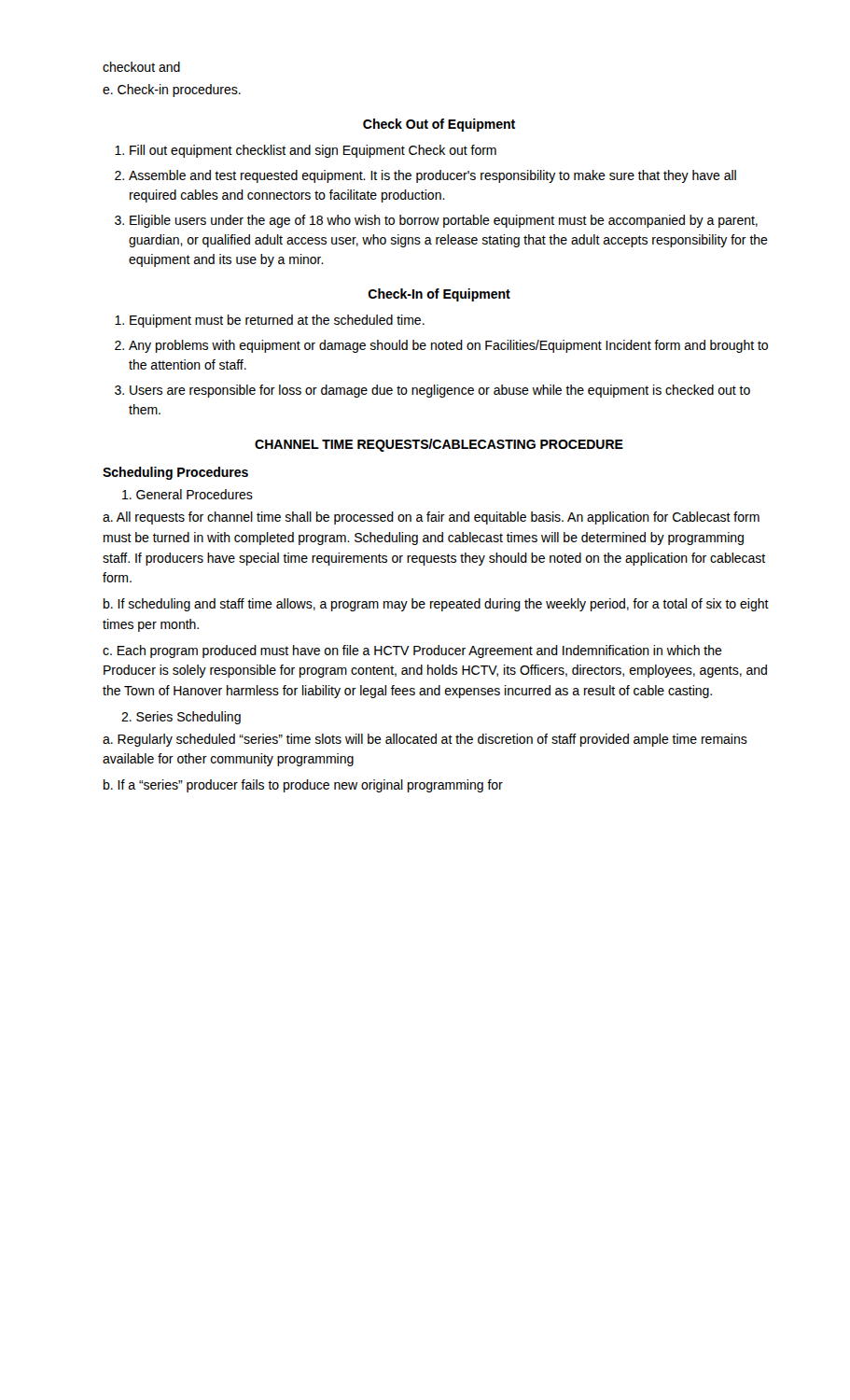
Task: Locate the text "Check-In of Equipment"
Action: click(439, 294)
